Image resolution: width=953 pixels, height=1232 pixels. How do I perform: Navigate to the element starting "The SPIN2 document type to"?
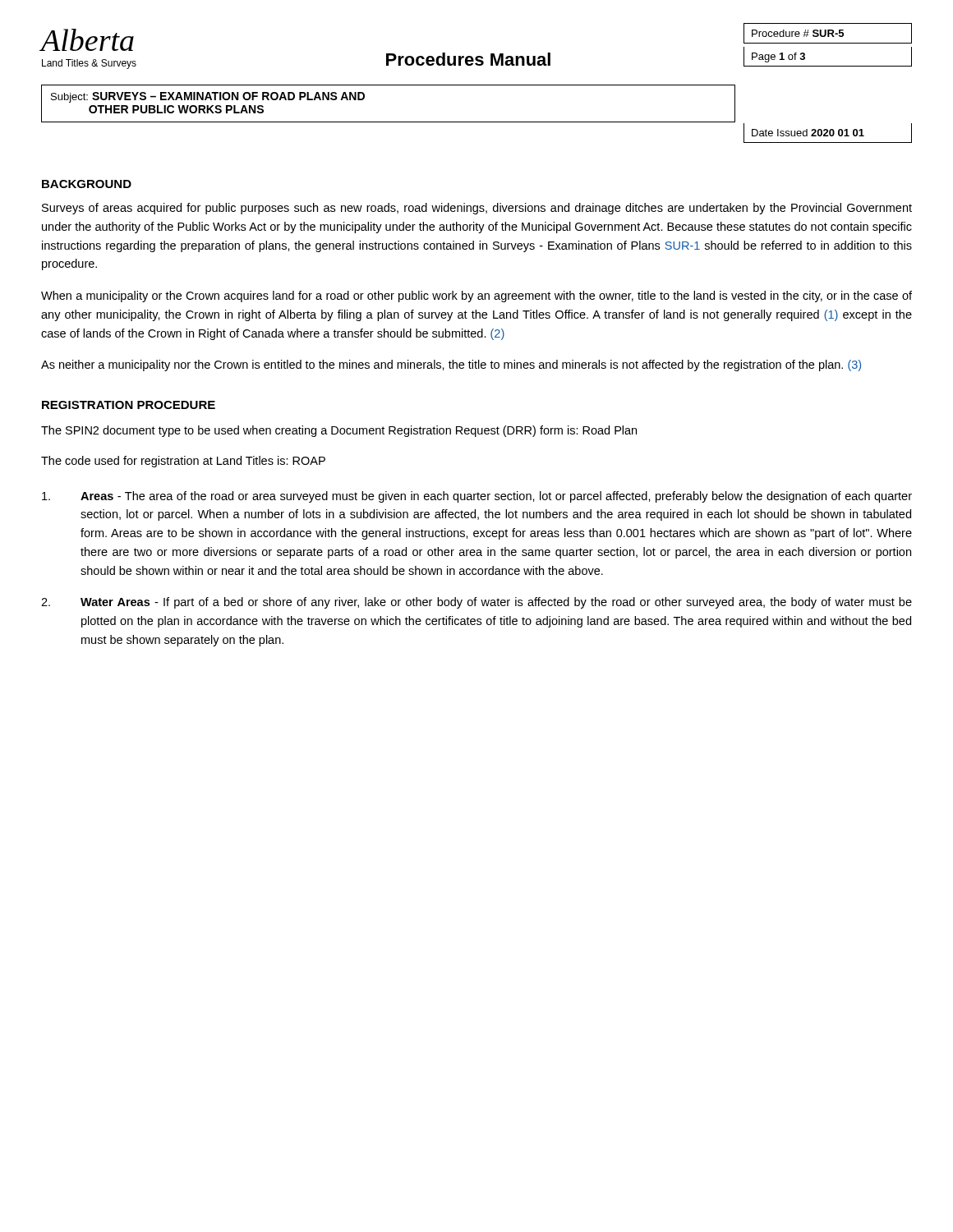(x=339, y=430)
